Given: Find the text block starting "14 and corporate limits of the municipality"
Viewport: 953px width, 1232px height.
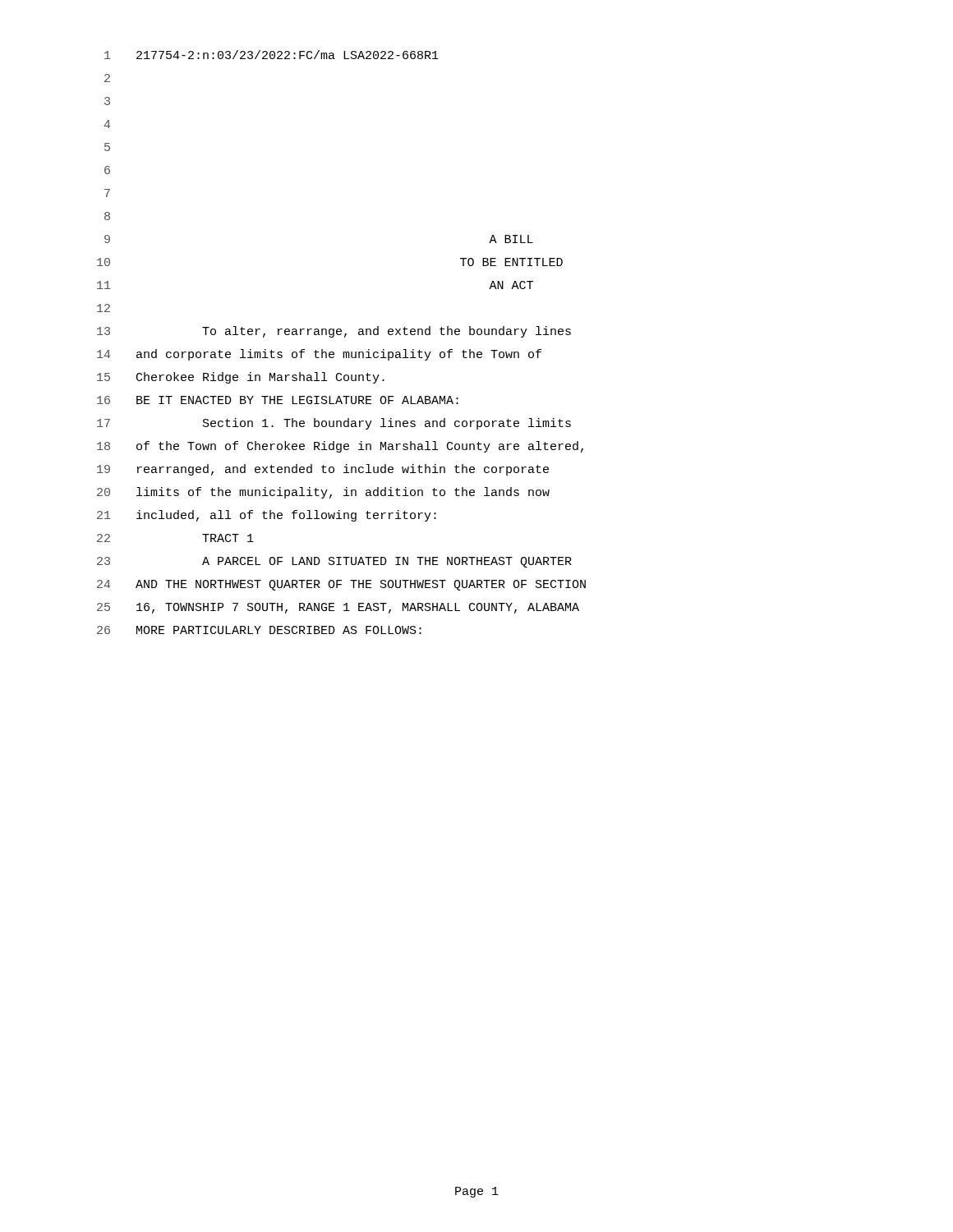Looking at the screenshot, I should [476, 355].
